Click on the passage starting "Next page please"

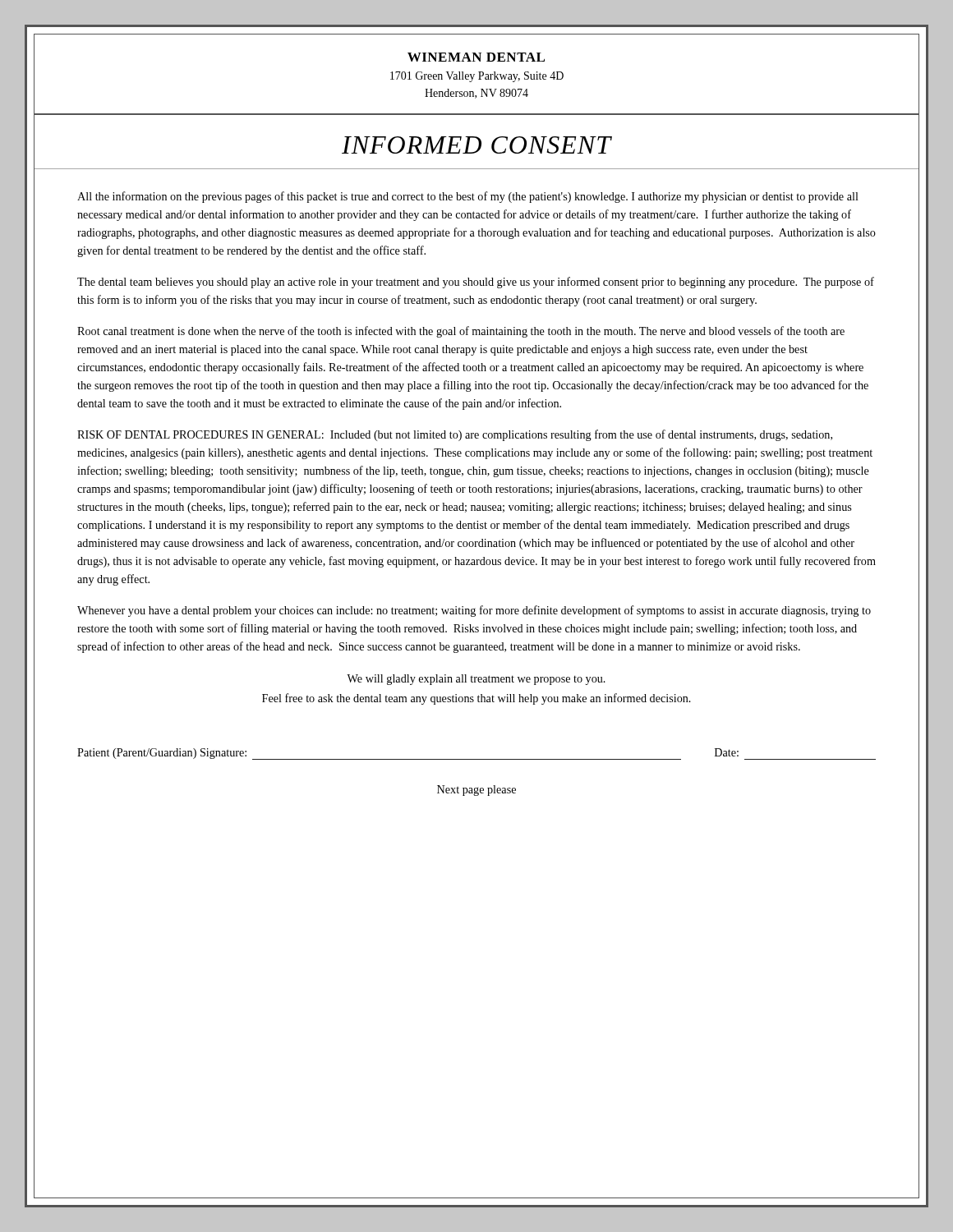pos(476,790)
